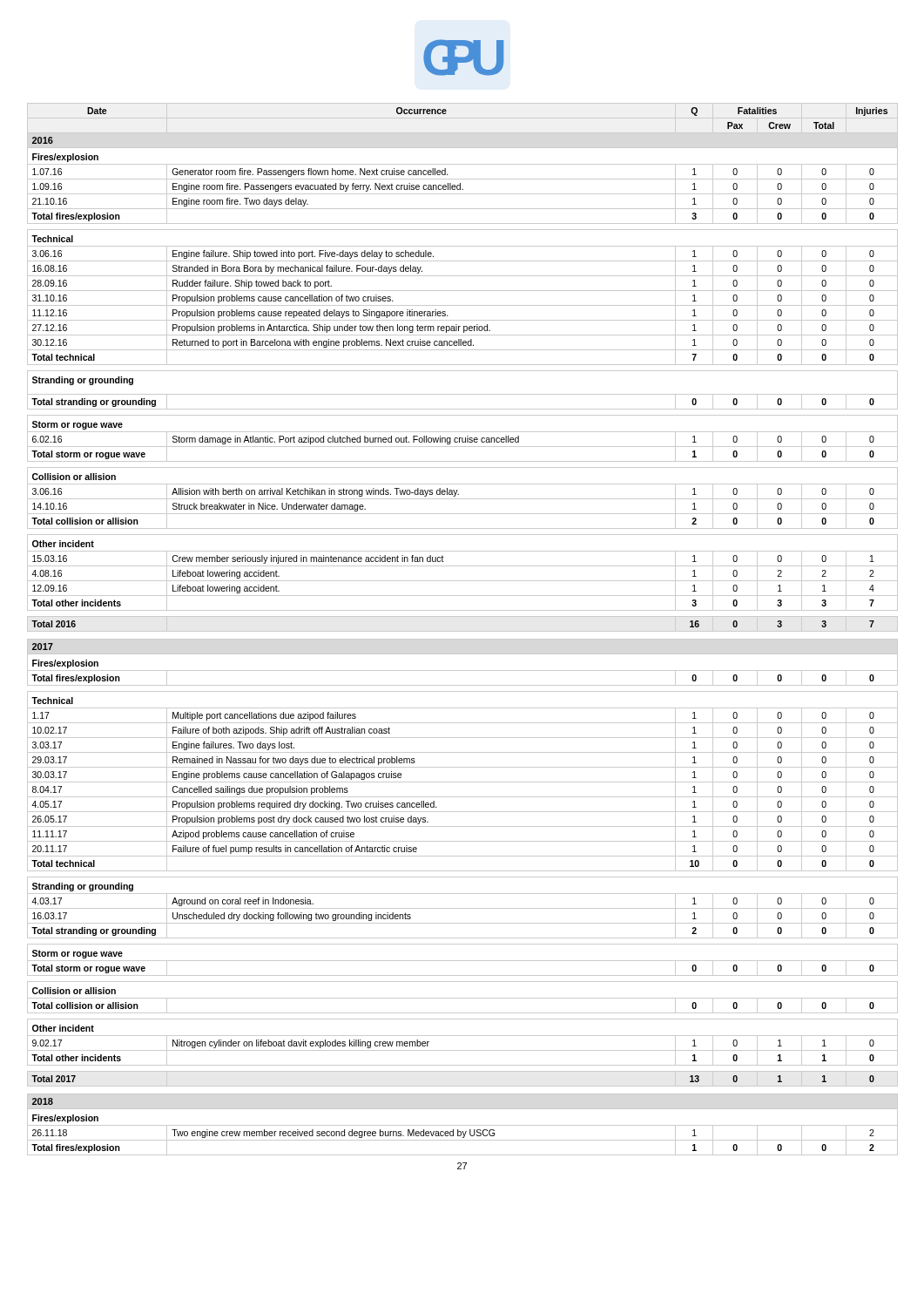Find the table that mentions "Total storm or rogue"
This screenshot has width=924, height=1307.
[x=462, y=629]
